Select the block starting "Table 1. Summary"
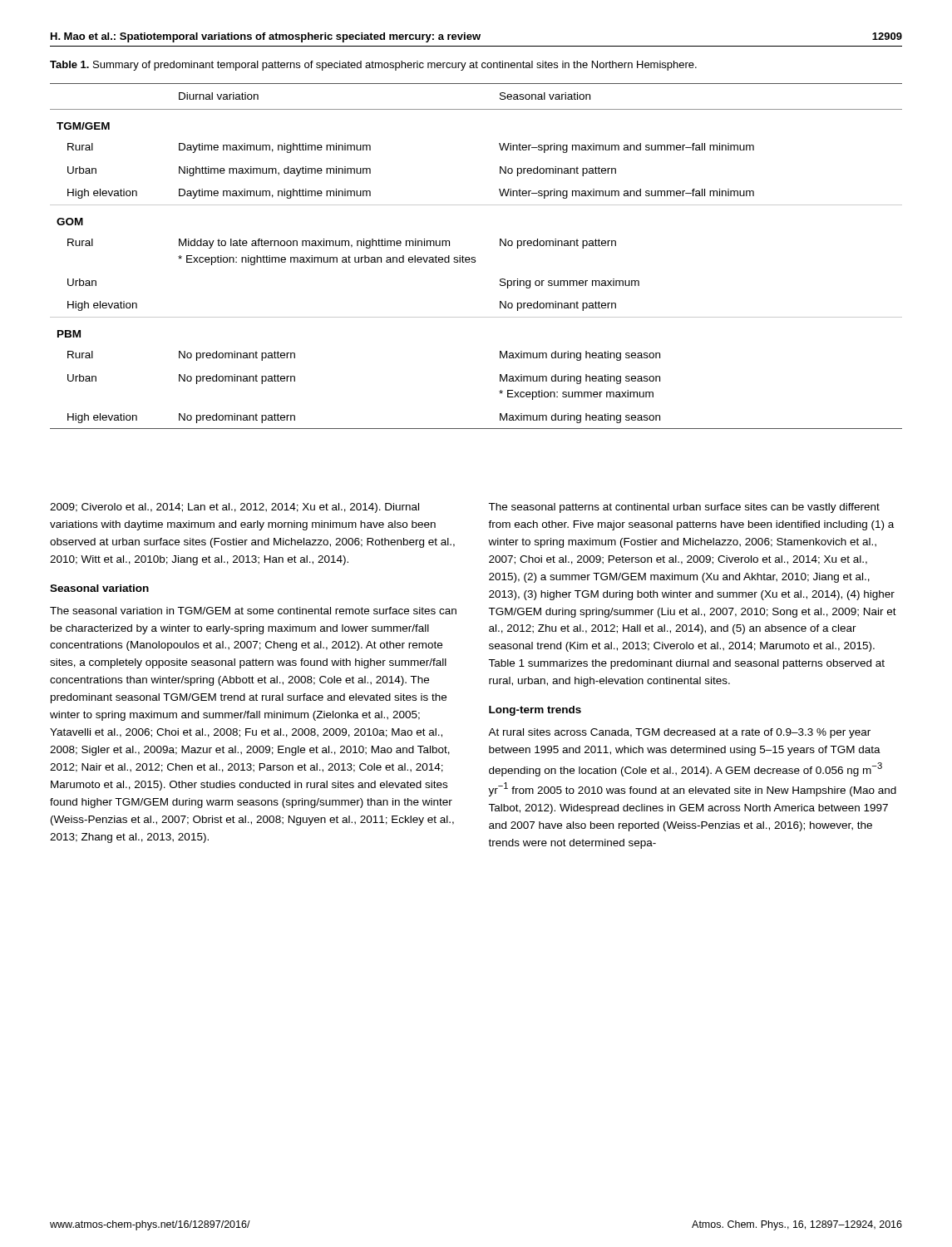Screen dimensions: 1247x952 pos(374,64)
